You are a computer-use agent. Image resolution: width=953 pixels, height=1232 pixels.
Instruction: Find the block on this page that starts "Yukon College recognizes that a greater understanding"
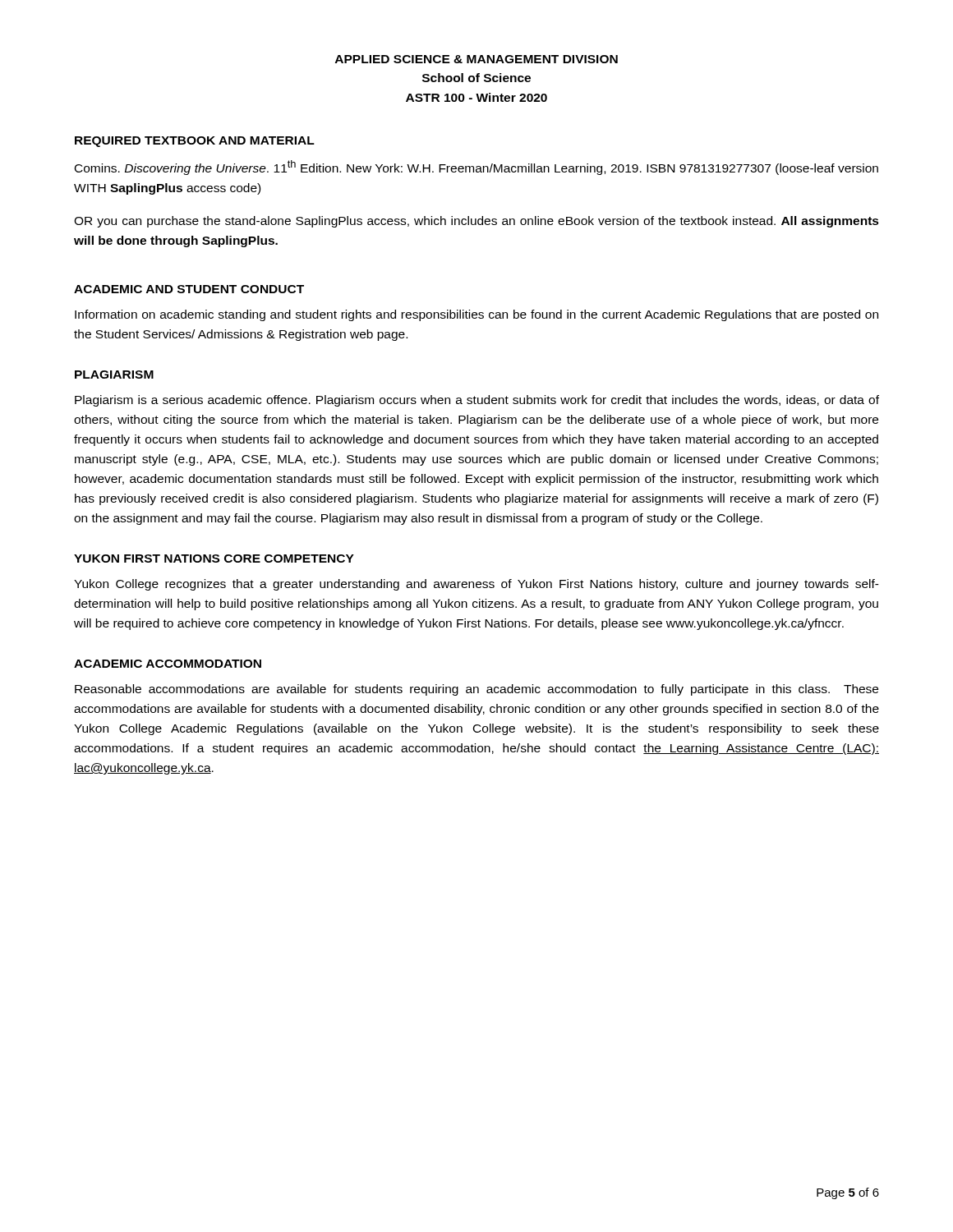(x=476, y=603)
